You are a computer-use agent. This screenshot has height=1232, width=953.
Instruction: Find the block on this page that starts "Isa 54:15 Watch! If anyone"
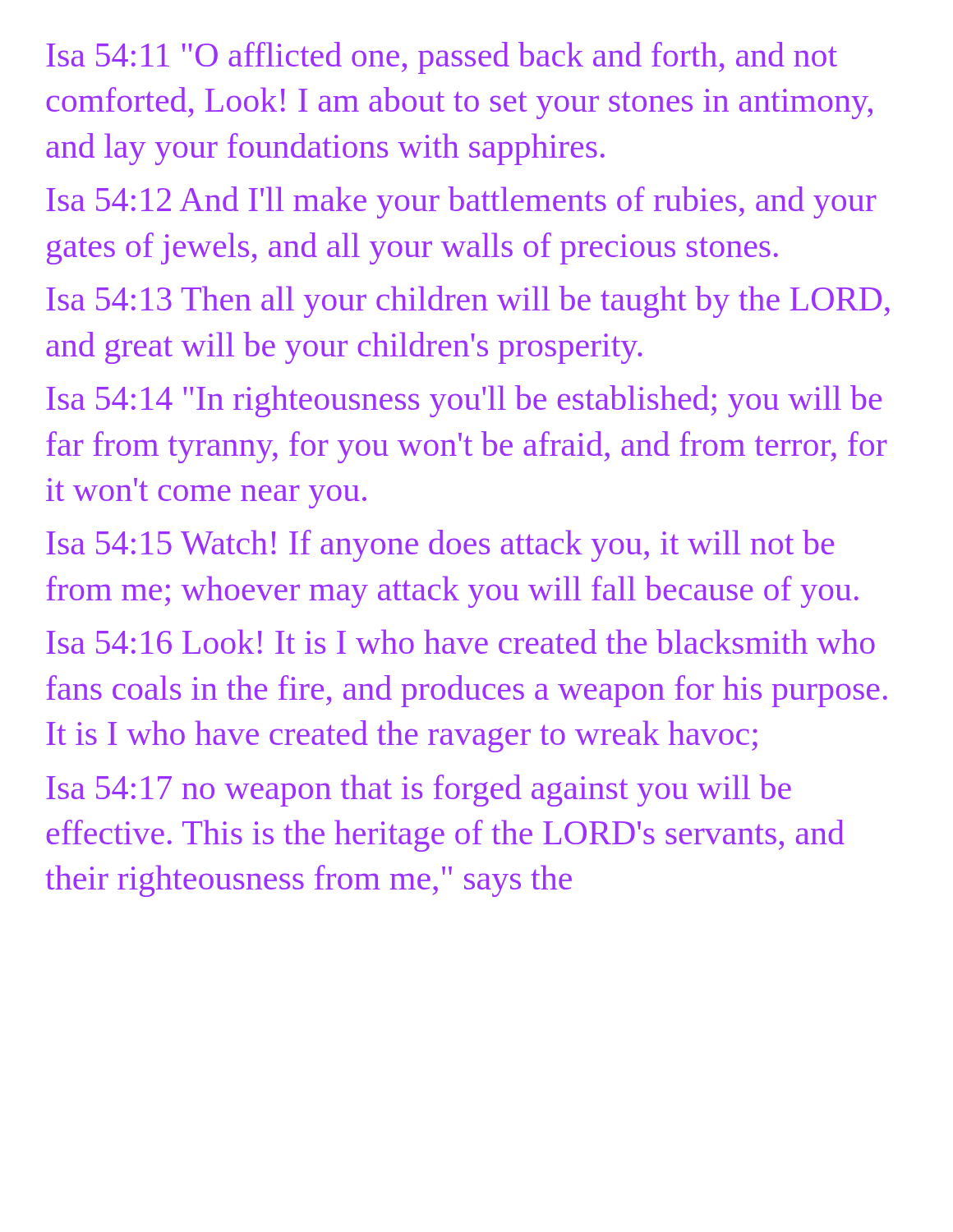point(453,566)
